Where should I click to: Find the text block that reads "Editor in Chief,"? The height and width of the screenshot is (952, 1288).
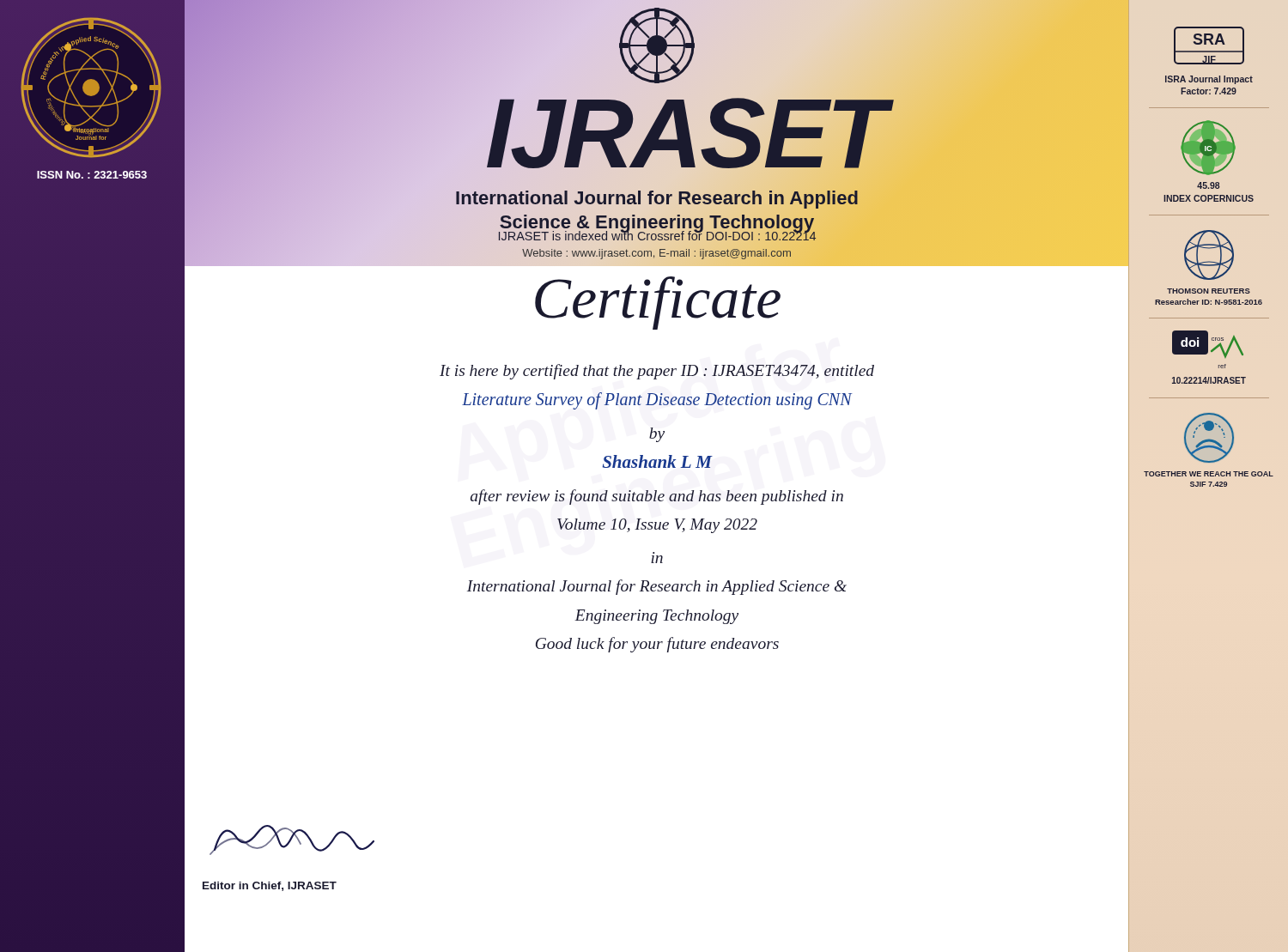pyautogui.click(x=269, y=886)
